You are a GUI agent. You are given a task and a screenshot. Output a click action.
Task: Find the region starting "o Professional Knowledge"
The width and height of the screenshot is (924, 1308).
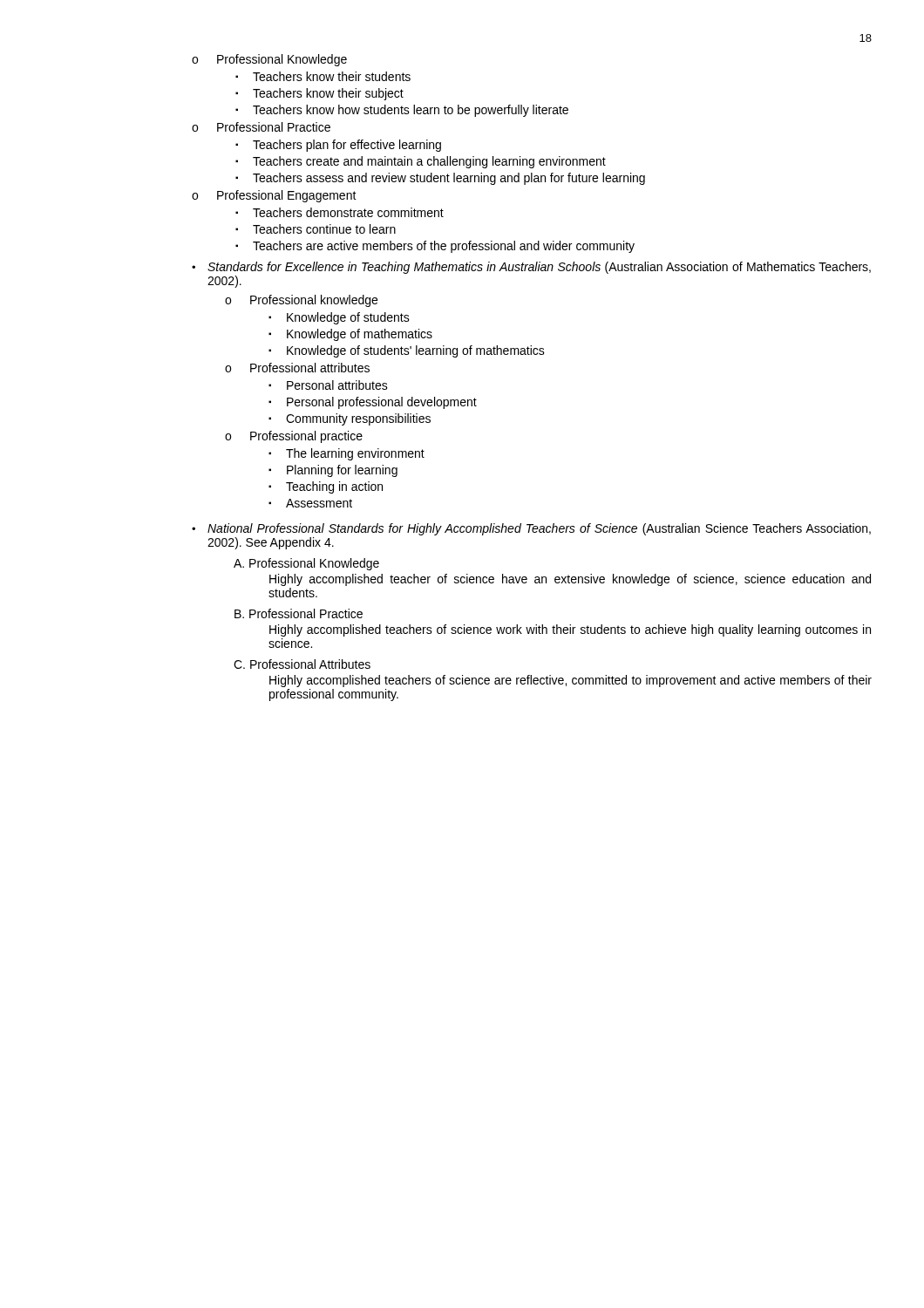pos(269,59)
